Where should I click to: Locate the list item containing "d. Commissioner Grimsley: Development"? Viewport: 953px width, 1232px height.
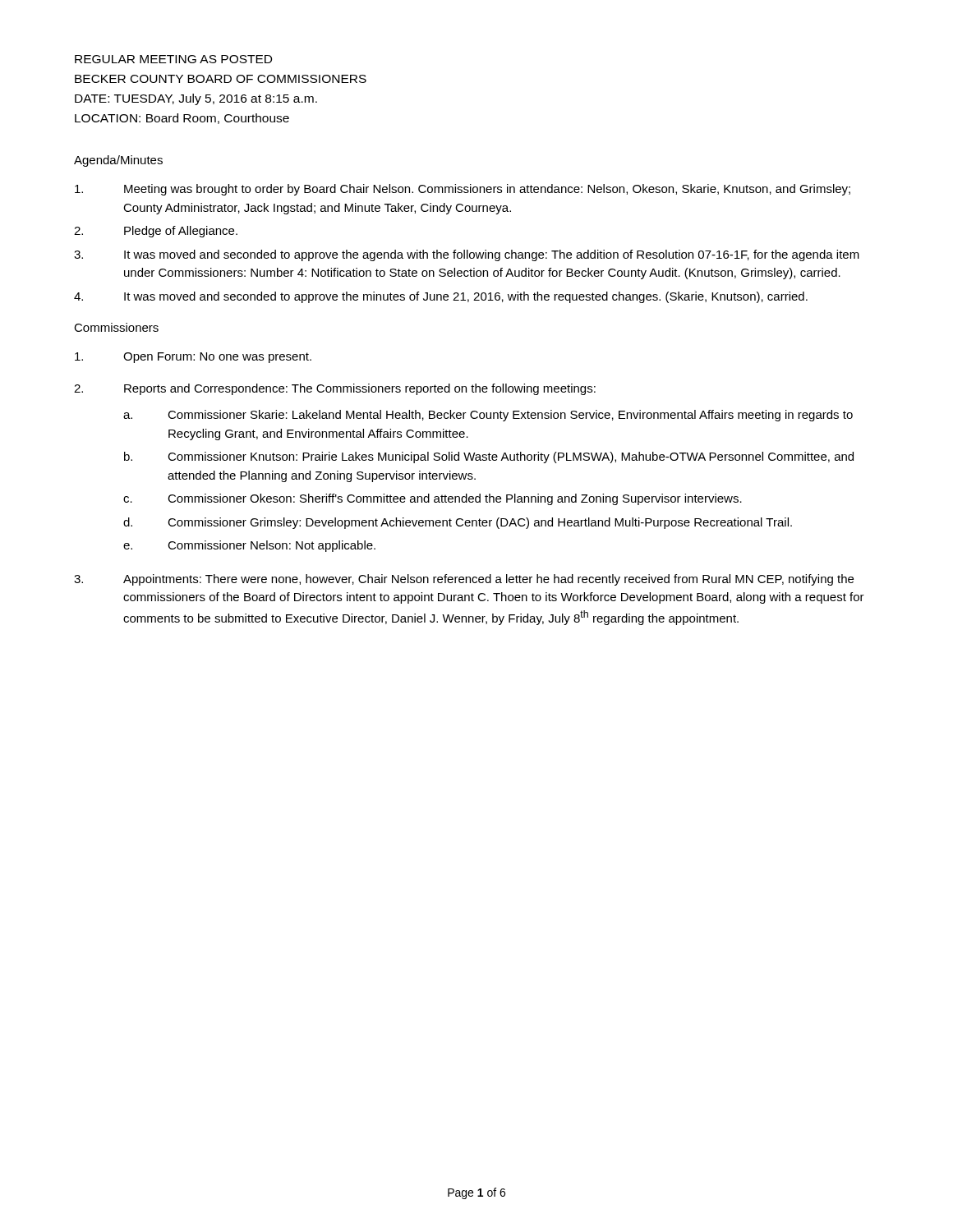(501, 522)
